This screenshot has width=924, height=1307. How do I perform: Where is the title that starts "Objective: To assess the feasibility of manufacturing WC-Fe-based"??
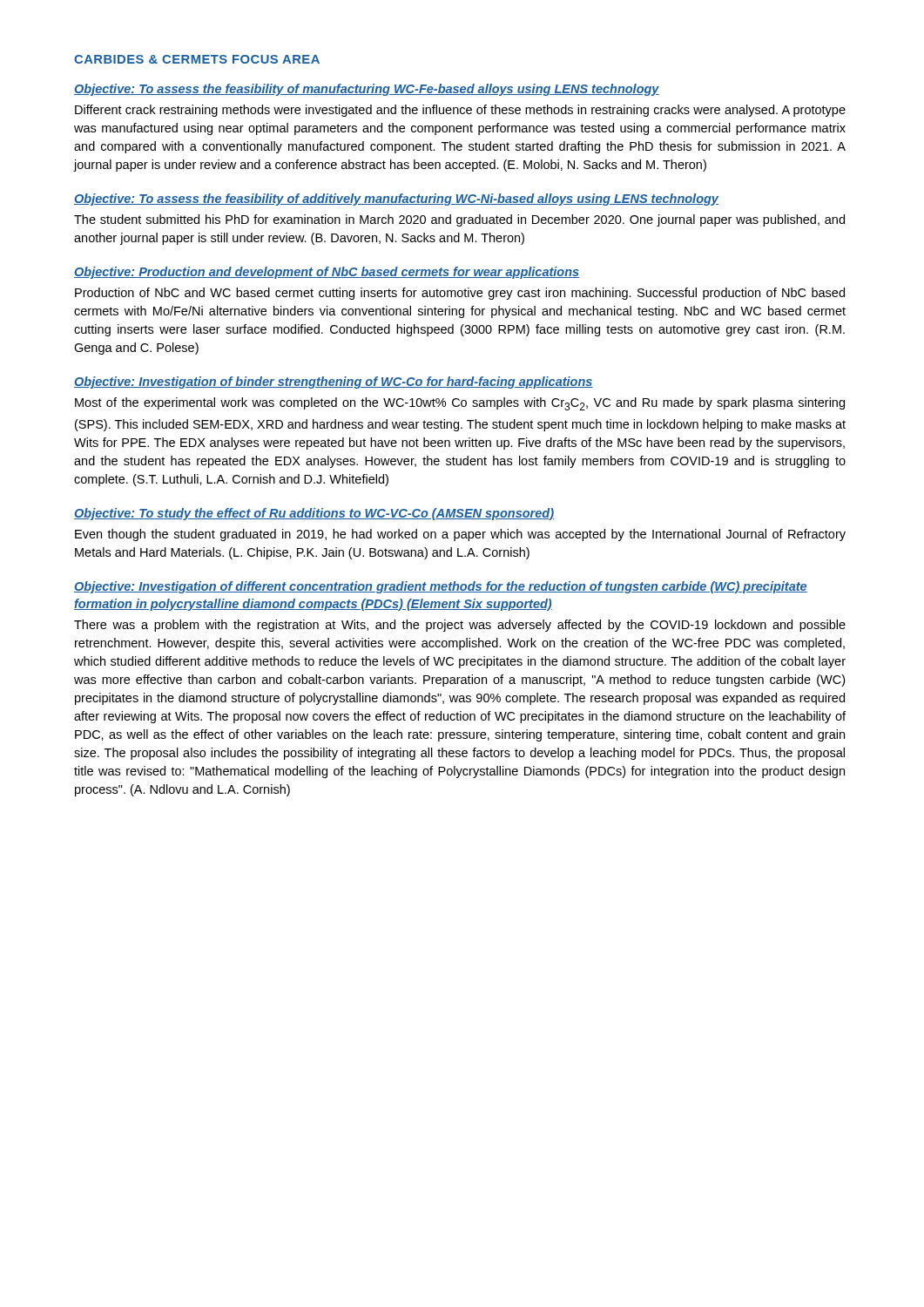[366, 89]
